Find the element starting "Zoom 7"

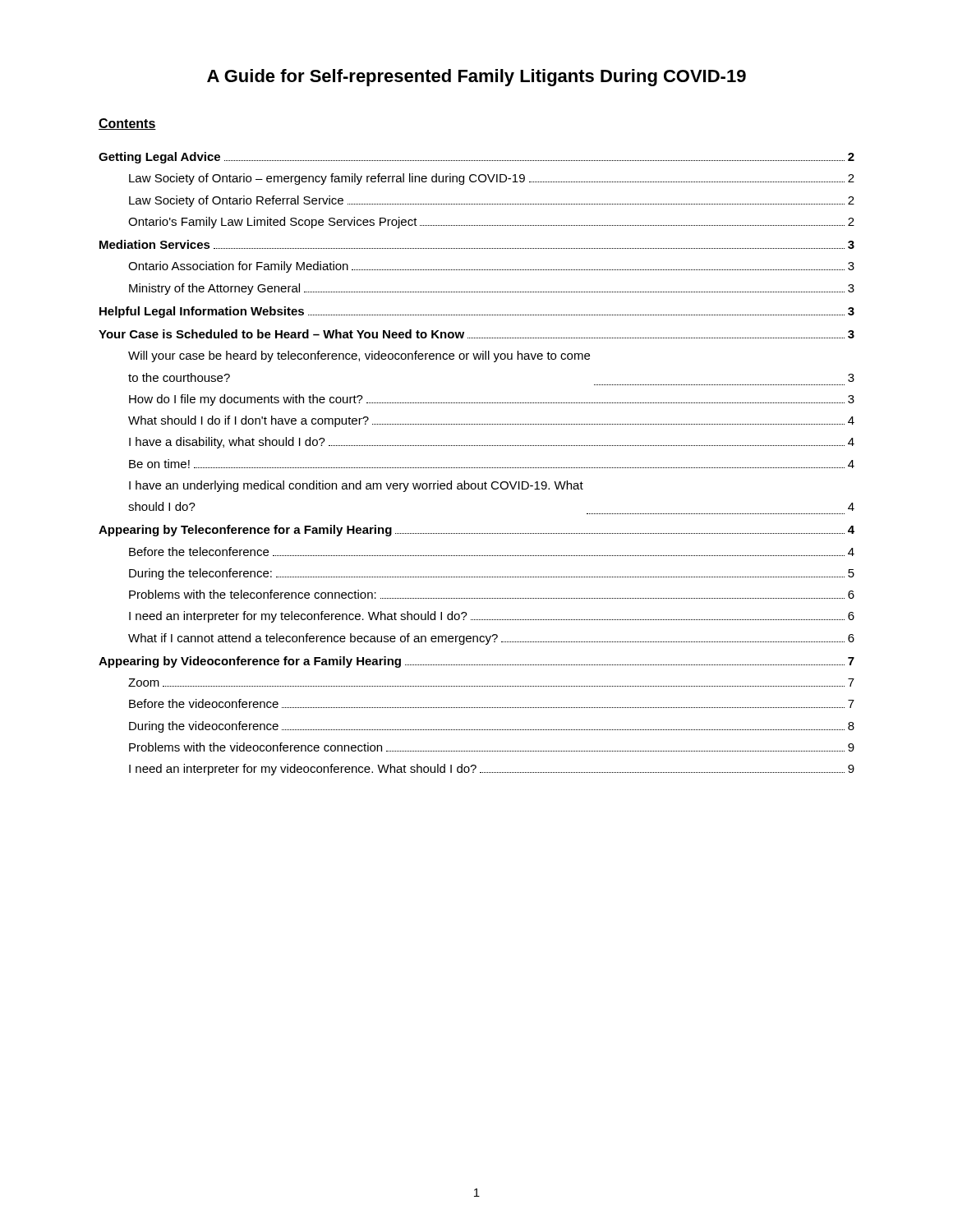pyautogui.click(x=491, y=683)
